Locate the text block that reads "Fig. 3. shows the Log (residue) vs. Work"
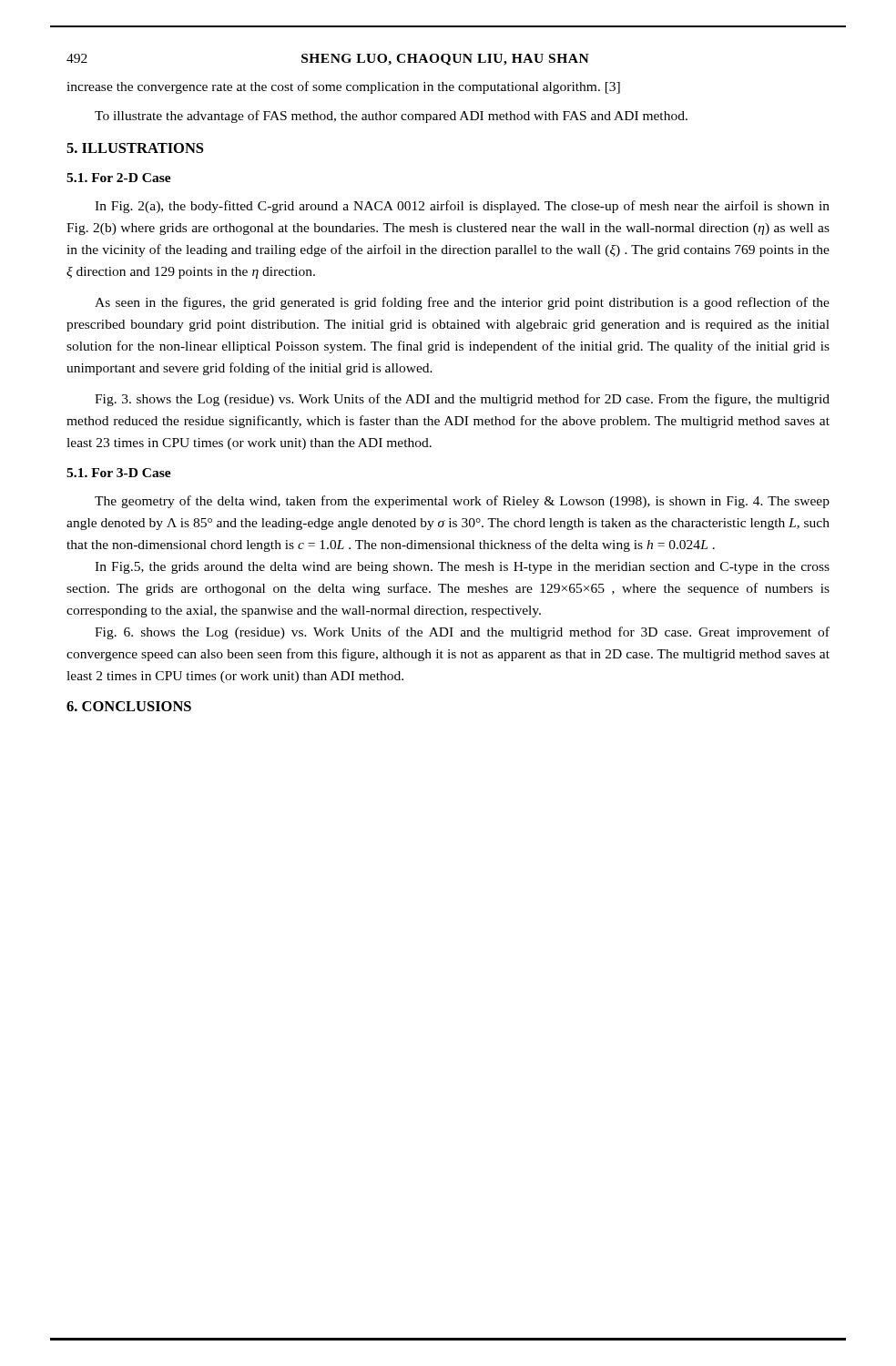The width and height of the screenshot is (896, 1366). click(x=448, y=421)
